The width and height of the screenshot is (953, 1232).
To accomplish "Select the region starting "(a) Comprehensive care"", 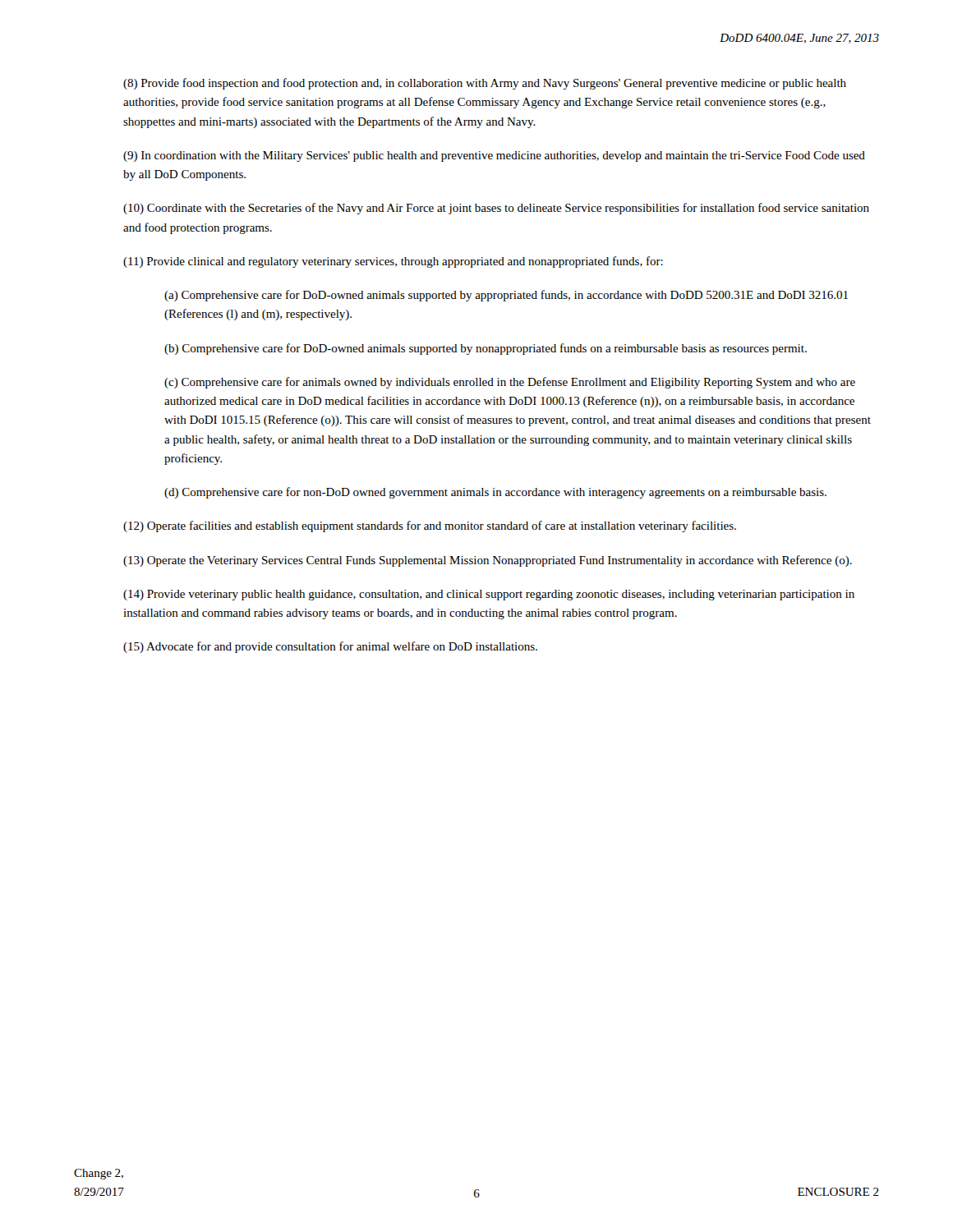I will (522, 305).
